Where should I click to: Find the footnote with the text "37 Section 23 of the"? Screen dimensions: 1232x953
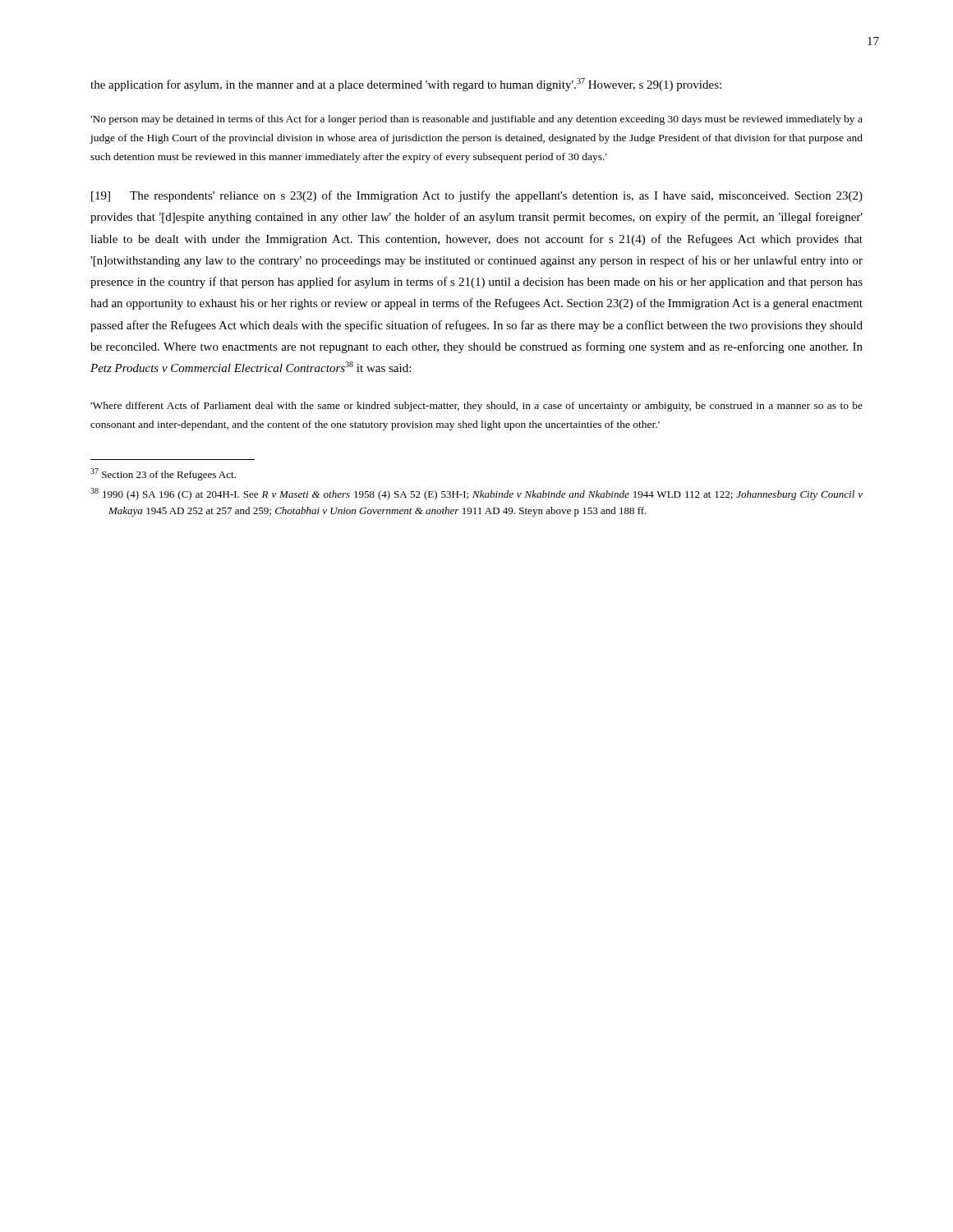coord(163,474)
